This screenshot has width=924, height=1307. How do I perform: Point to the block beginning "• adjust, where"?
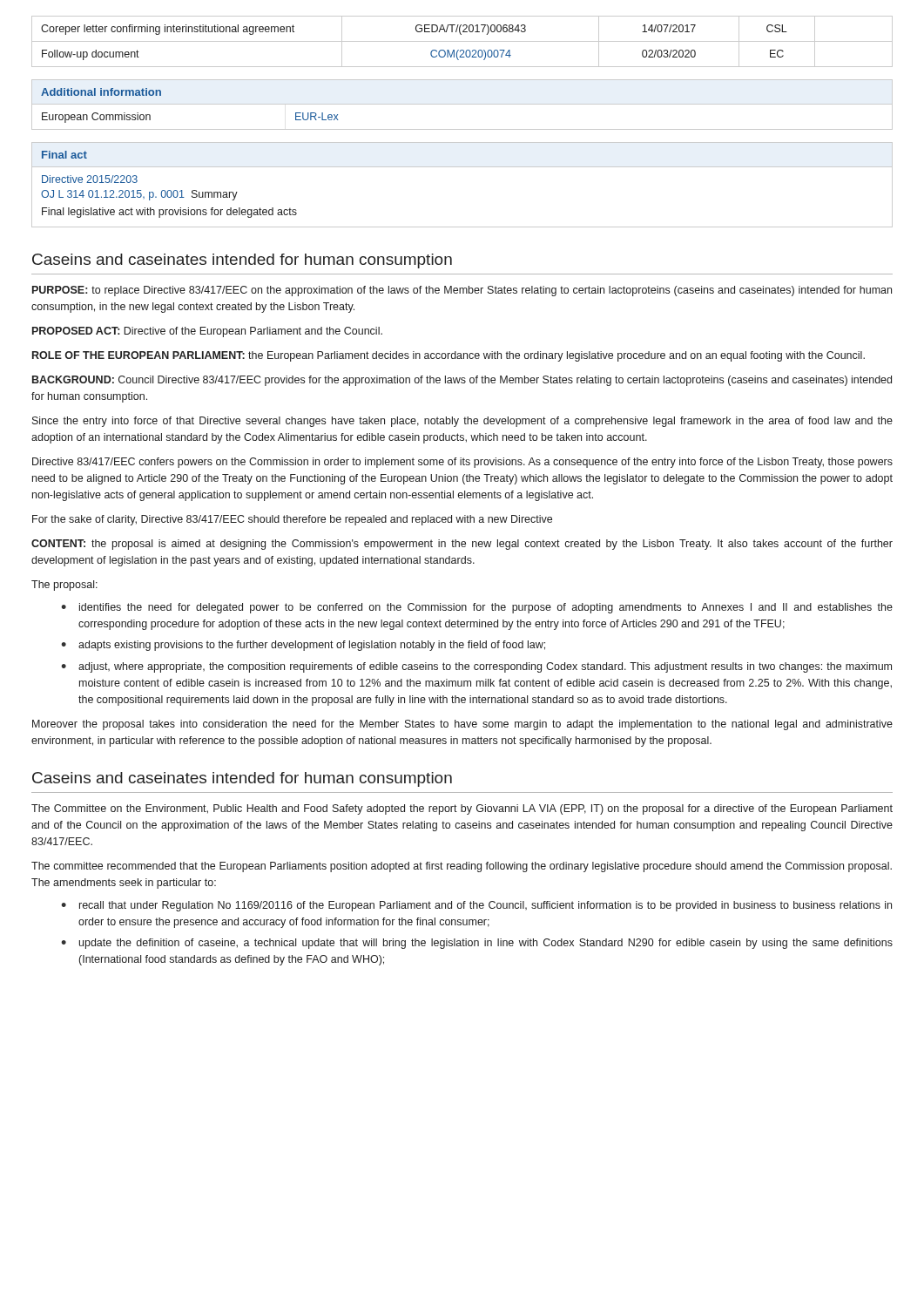click(477, 683)
